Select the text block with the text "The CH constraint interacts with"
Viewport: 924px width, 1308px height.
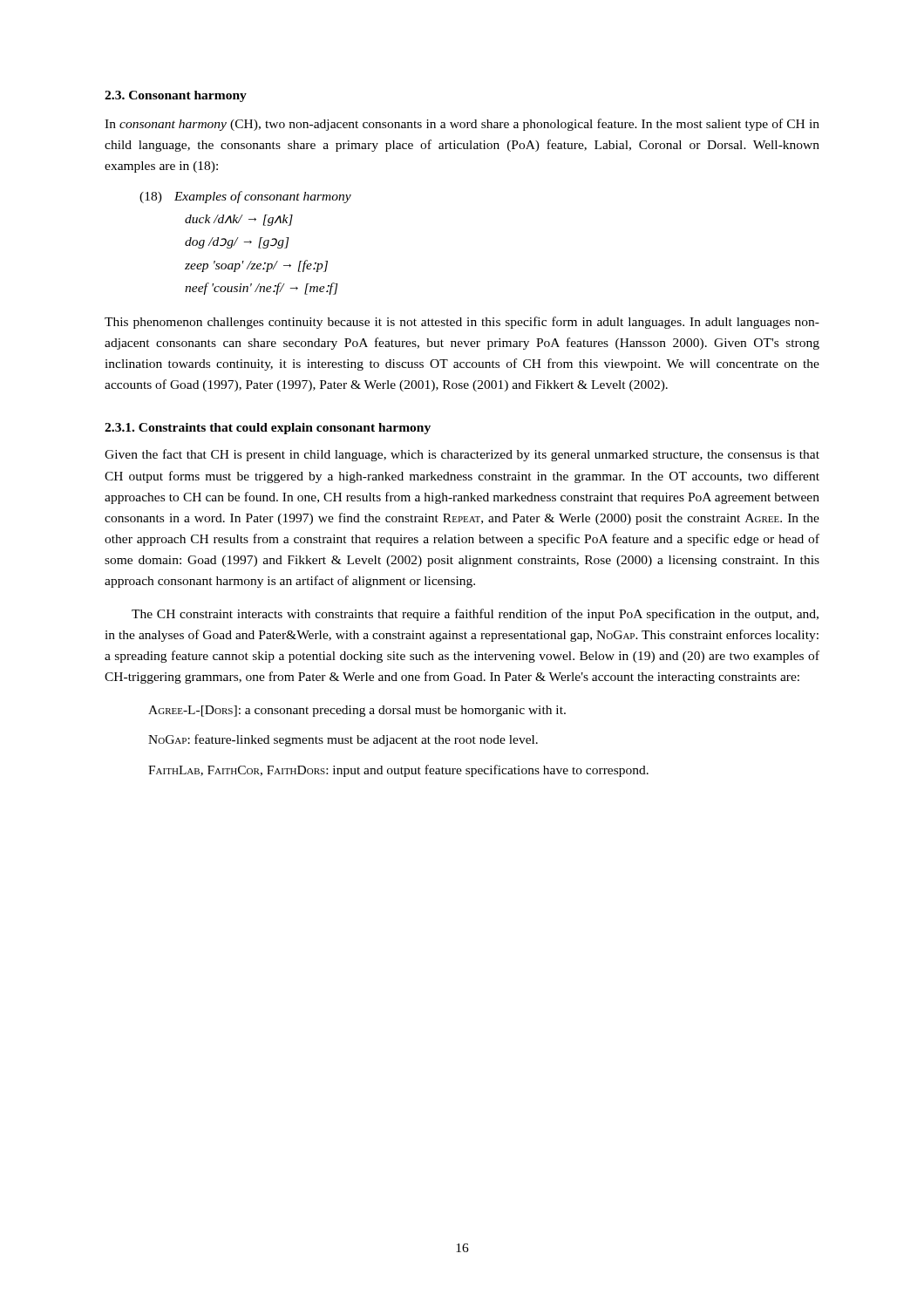coord(462,645)
